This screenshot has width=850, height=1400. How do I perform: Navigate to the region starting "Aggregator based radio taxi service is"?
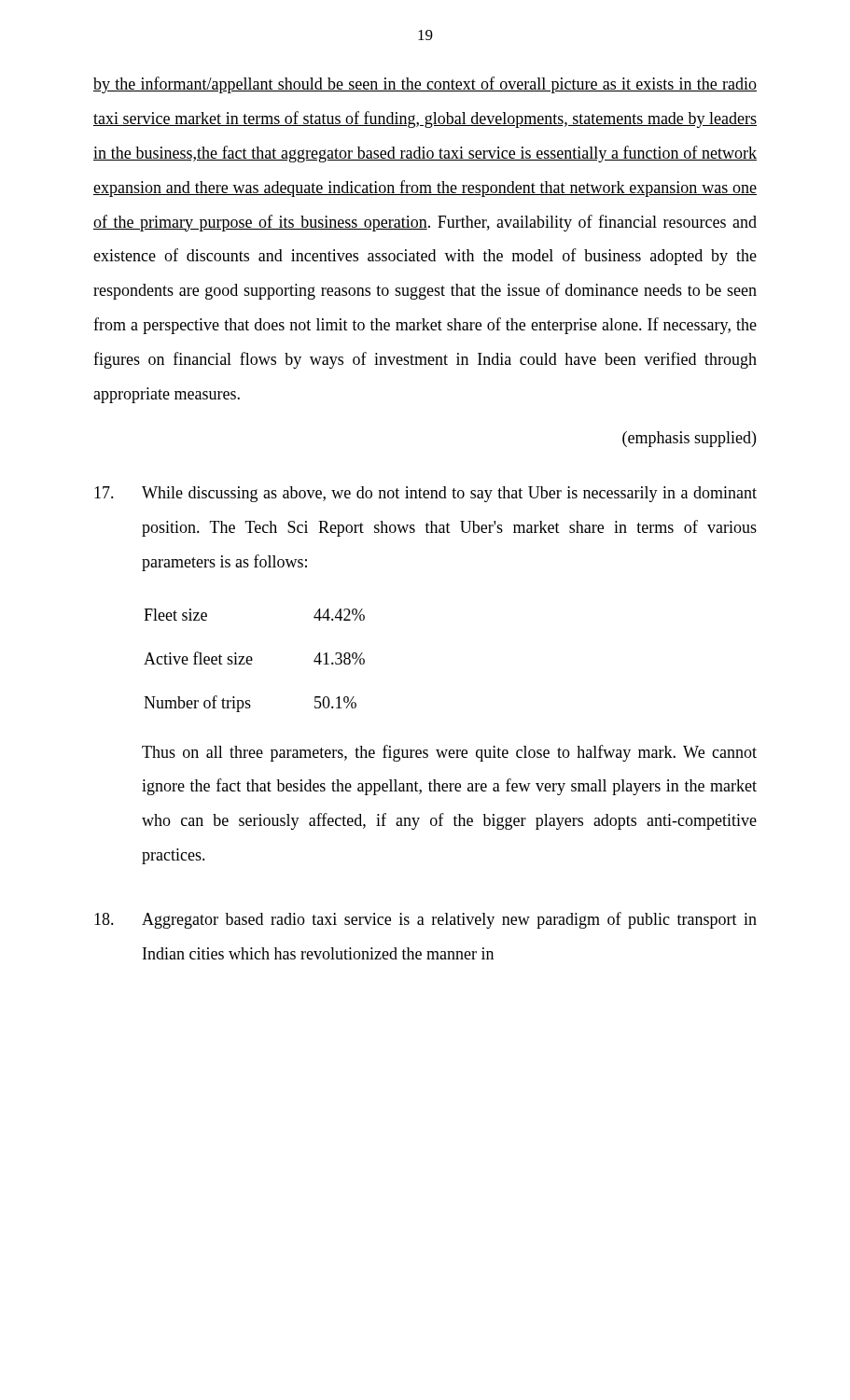(x=425, y=920)
